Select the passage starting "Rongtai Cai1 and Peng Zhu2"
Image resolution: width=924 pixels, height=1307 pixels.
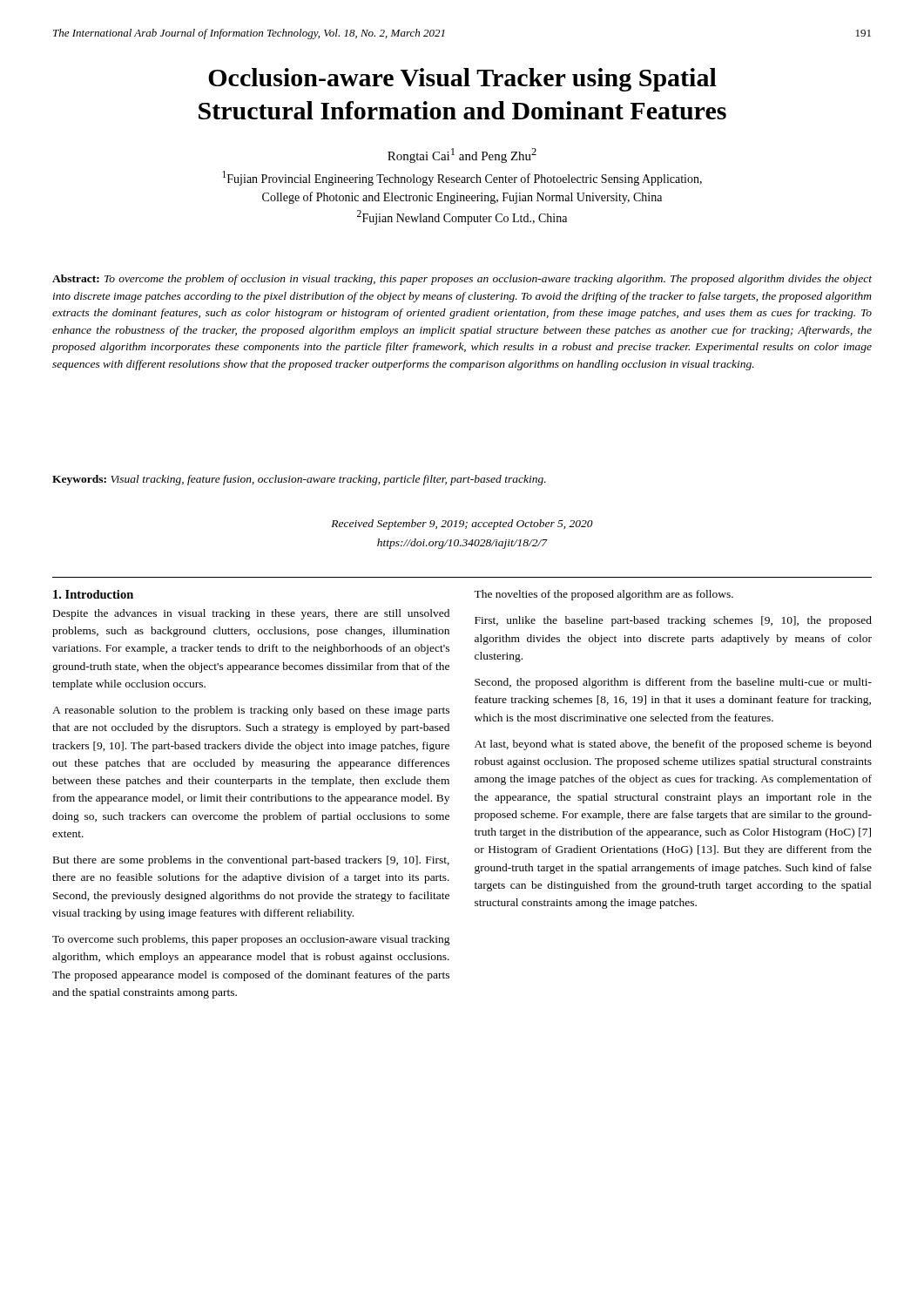pyautogui.click(x=462, y=154)
